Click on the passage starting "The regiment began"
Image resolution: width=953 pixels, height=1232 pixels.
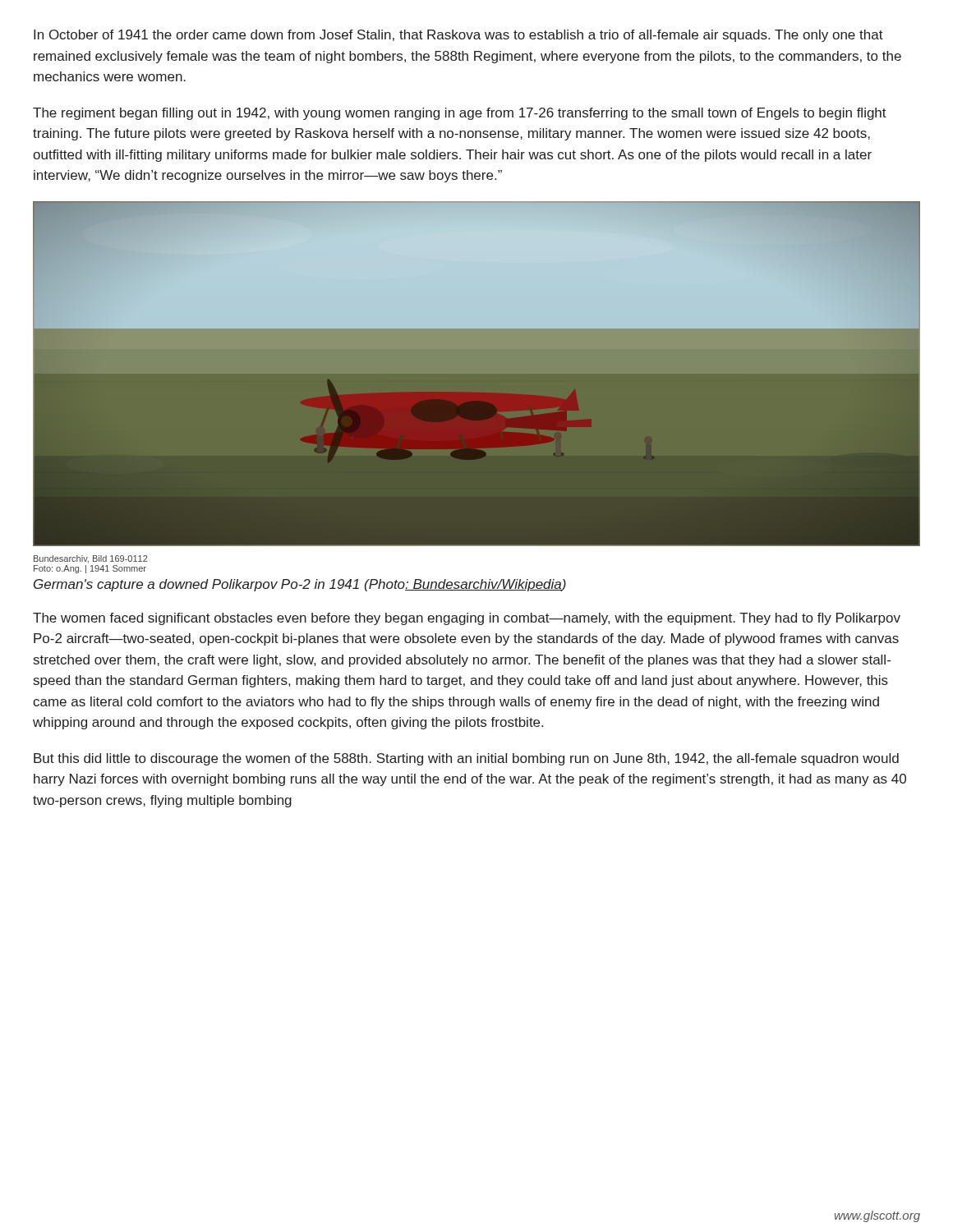coord(459,144)
